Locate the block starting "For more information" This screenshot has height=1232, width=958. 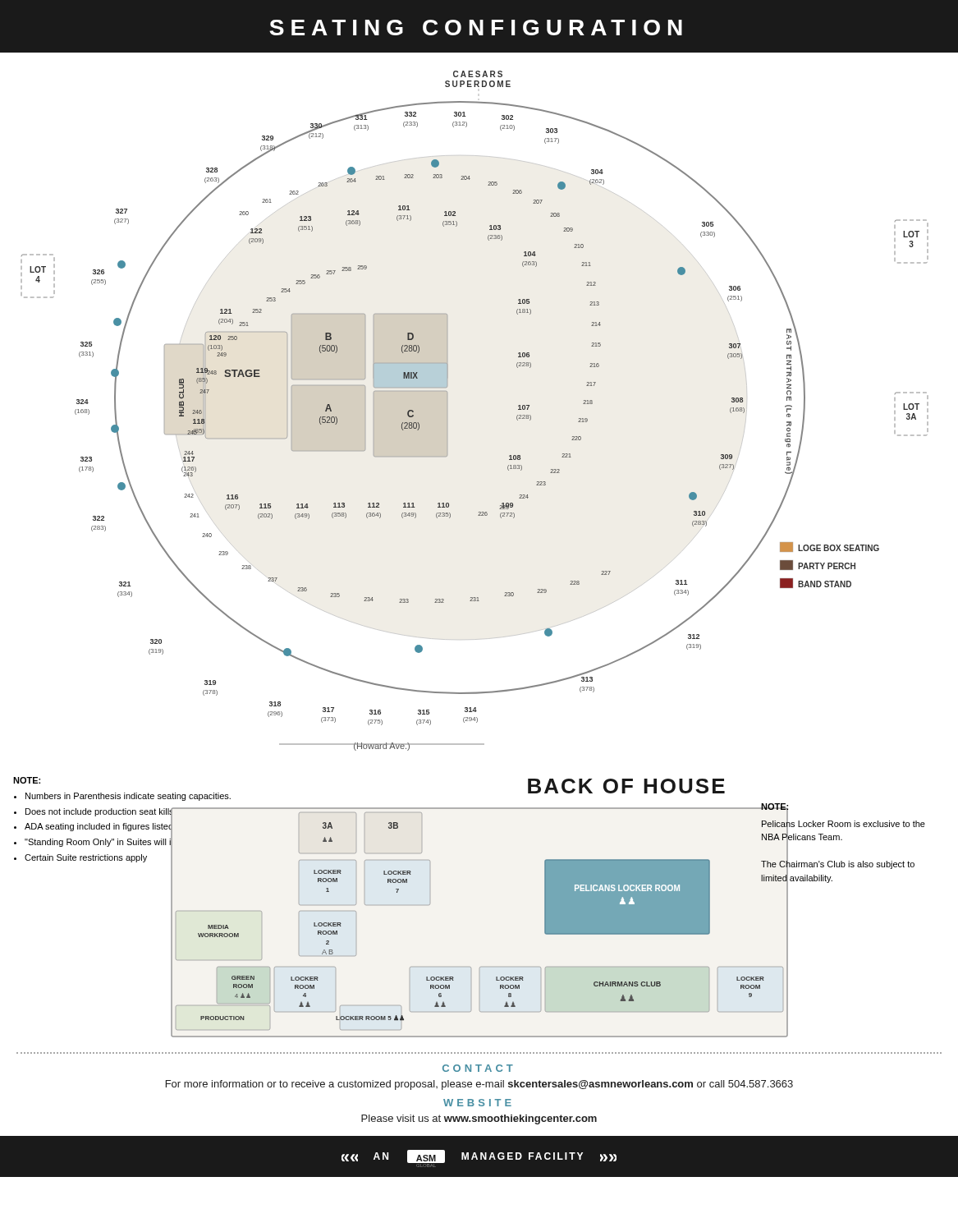(x=479, y=1084)
